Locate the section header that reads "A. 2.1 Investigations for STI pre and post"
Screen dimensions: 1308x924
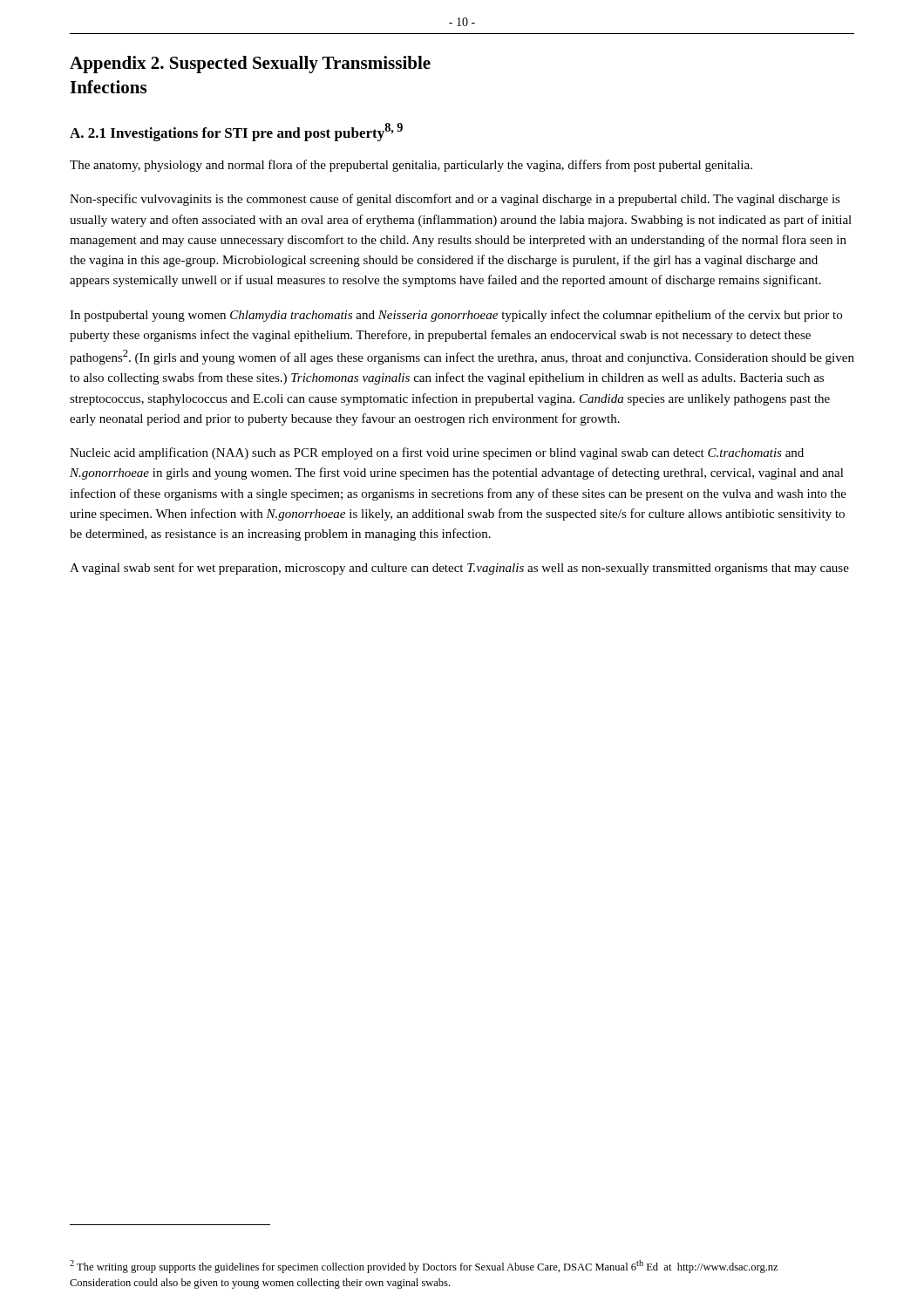pos(236,132)
